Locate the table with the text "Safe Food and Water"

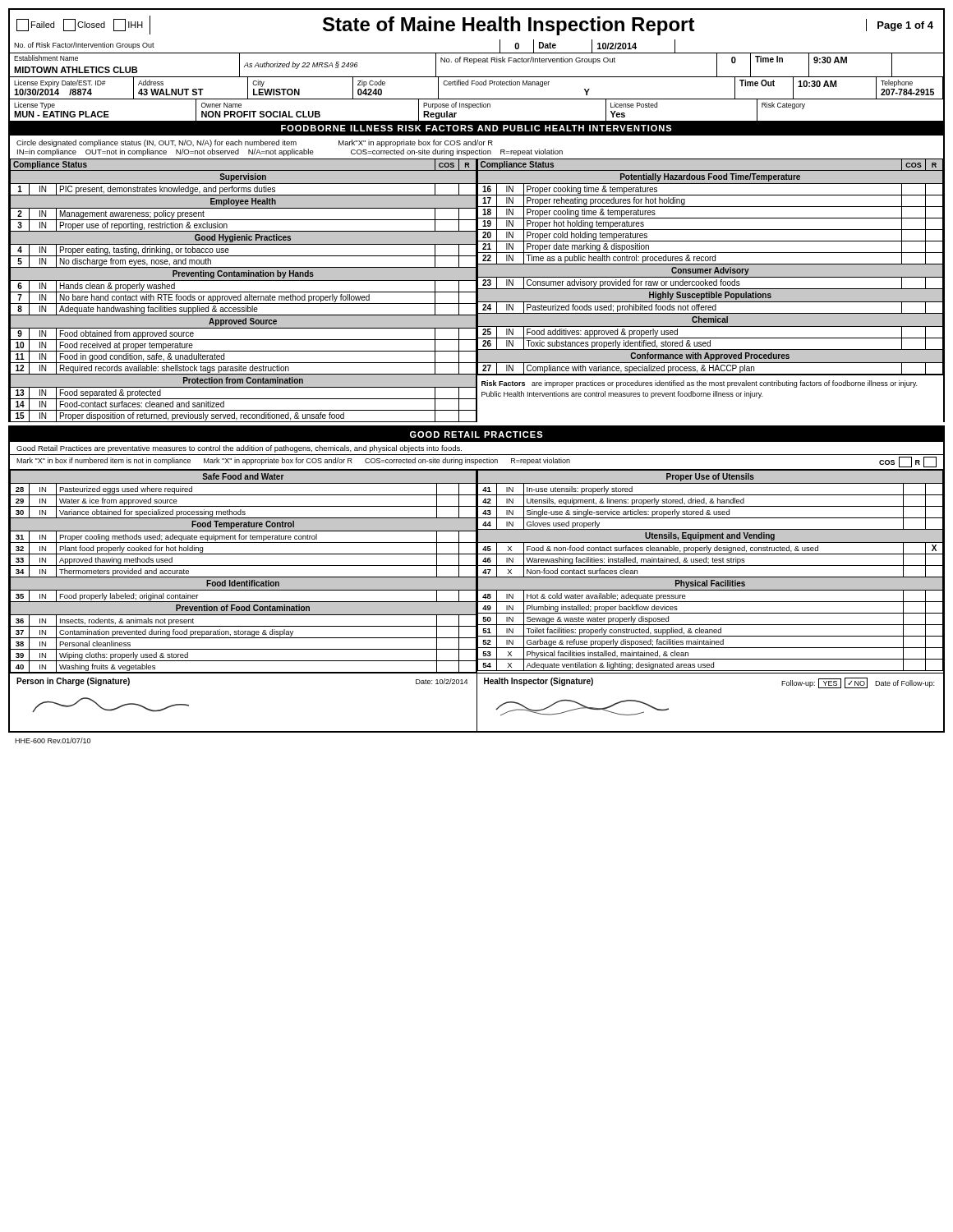click(476, 571)
